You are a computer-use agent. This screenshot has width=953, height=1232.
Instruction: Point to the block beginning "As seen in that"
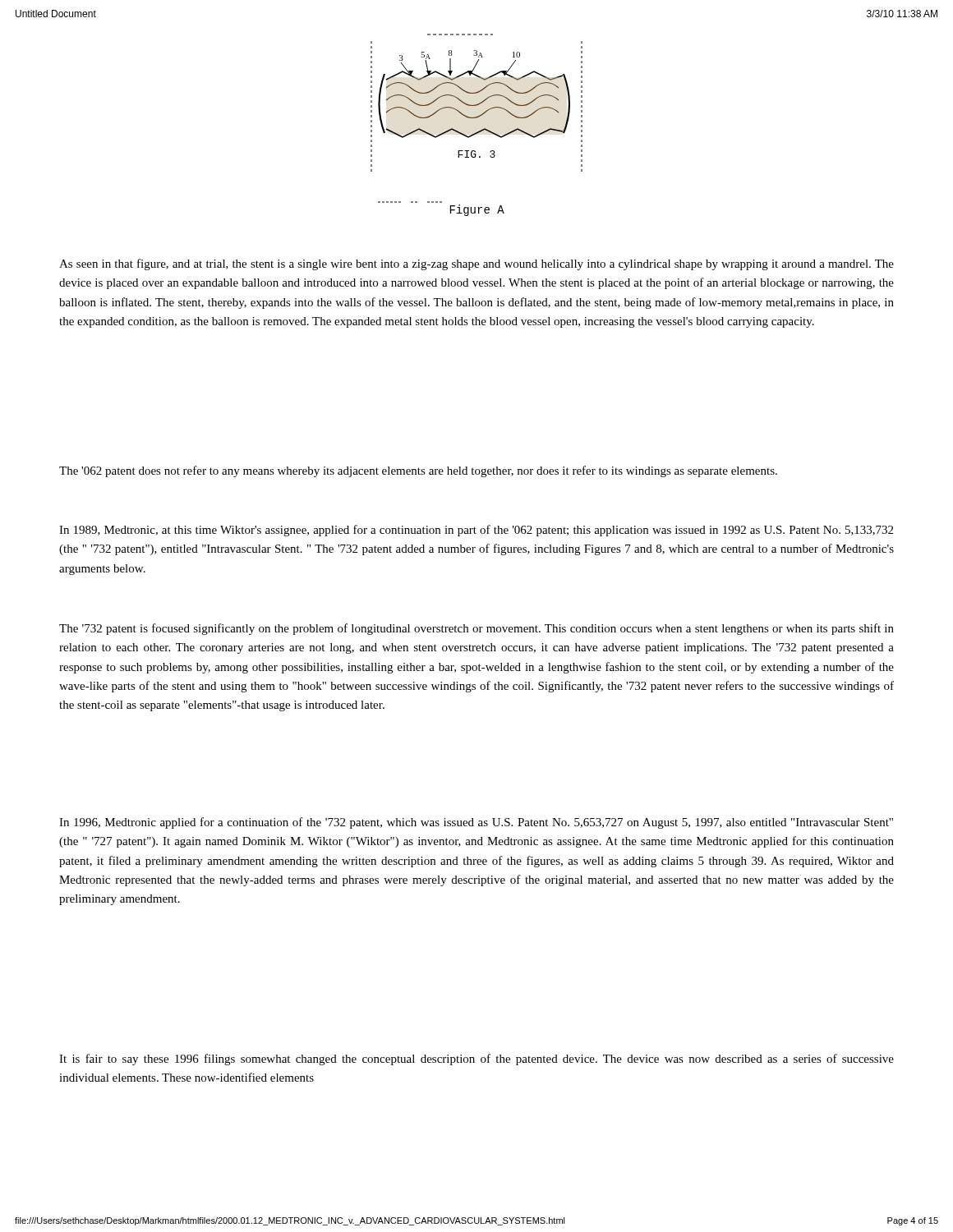[x=476, y=292]
